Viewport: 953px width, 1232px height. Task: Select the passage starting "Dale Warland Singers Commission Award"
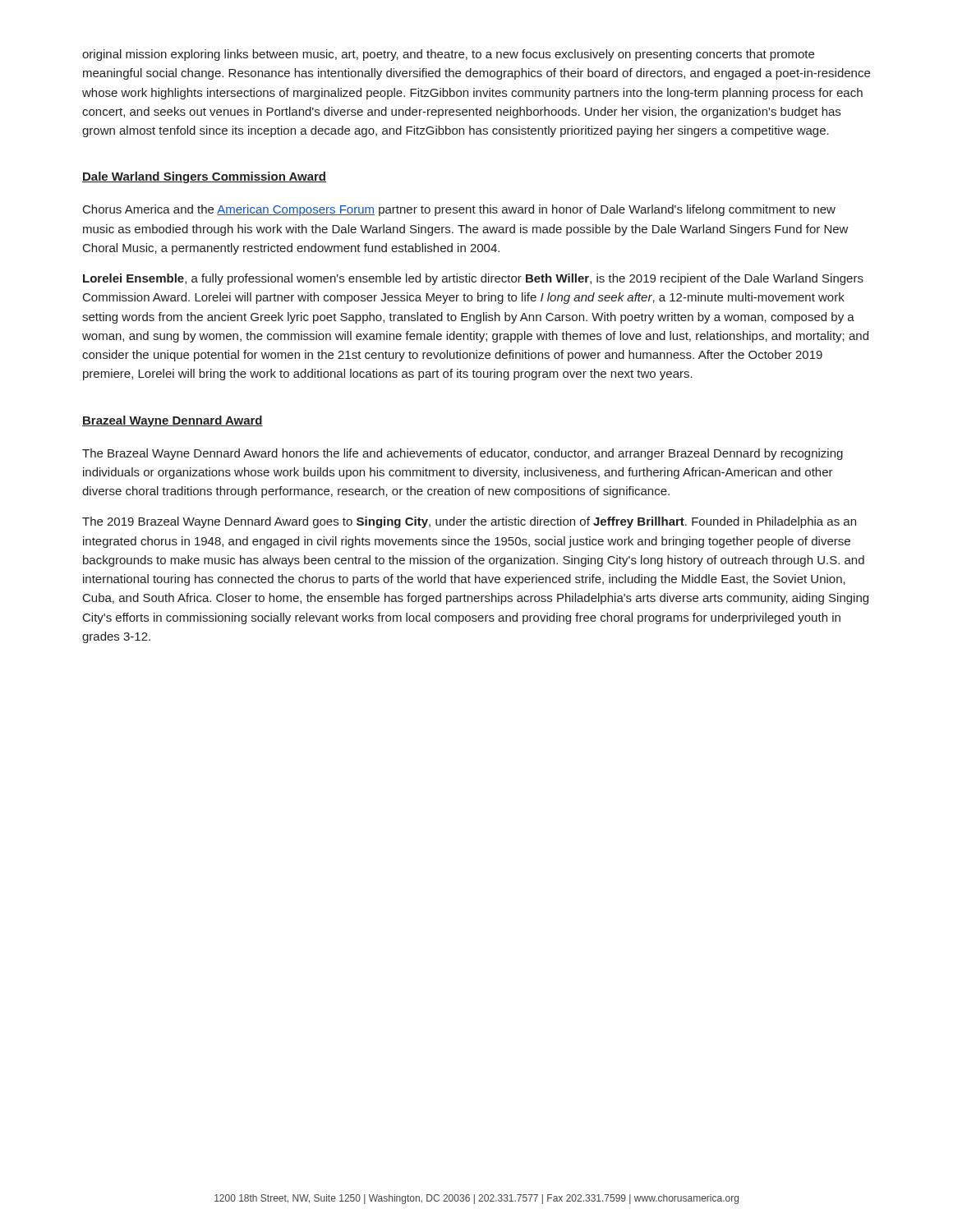pos(204,176)
